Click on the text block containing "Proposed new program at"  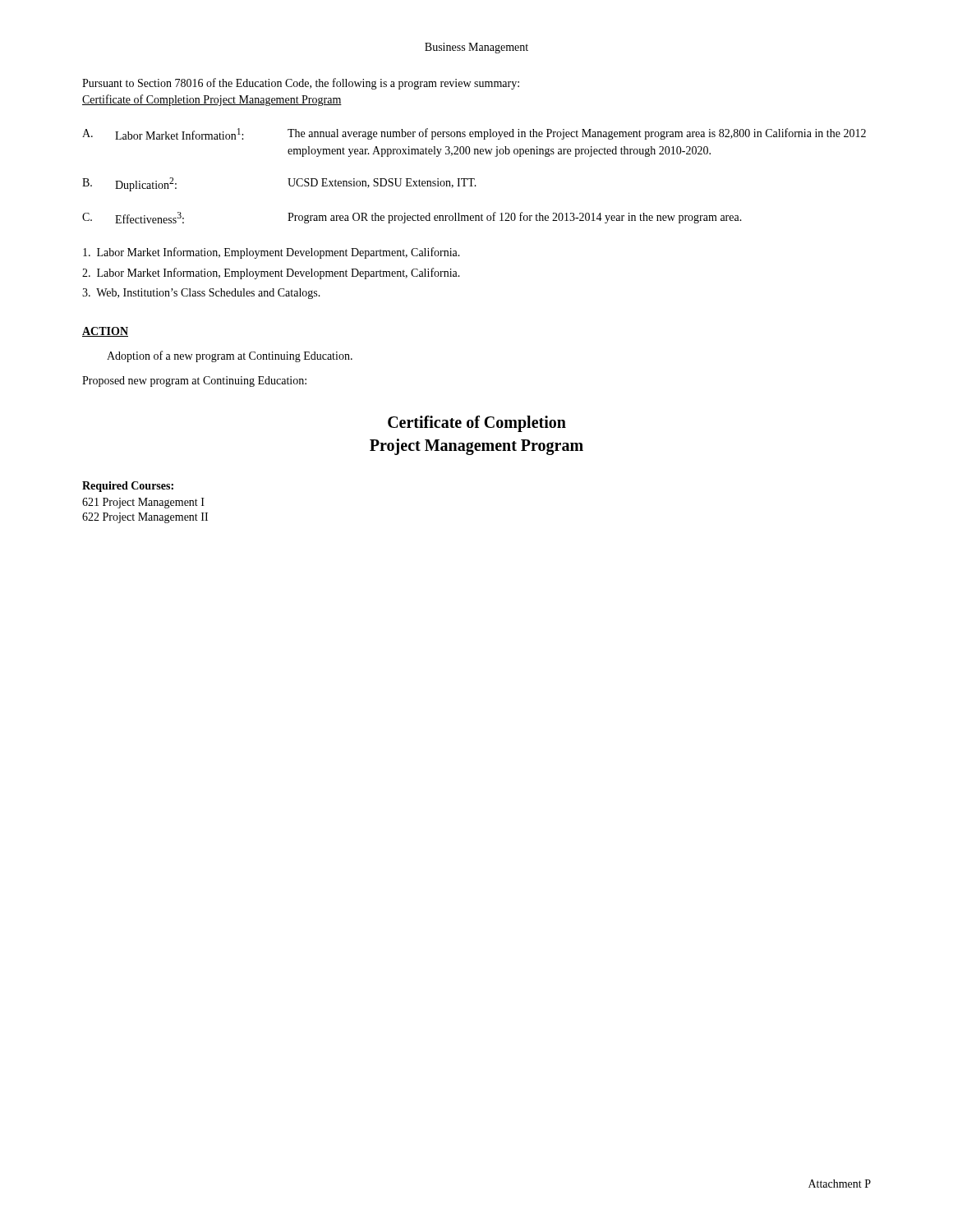coord(195,381)
